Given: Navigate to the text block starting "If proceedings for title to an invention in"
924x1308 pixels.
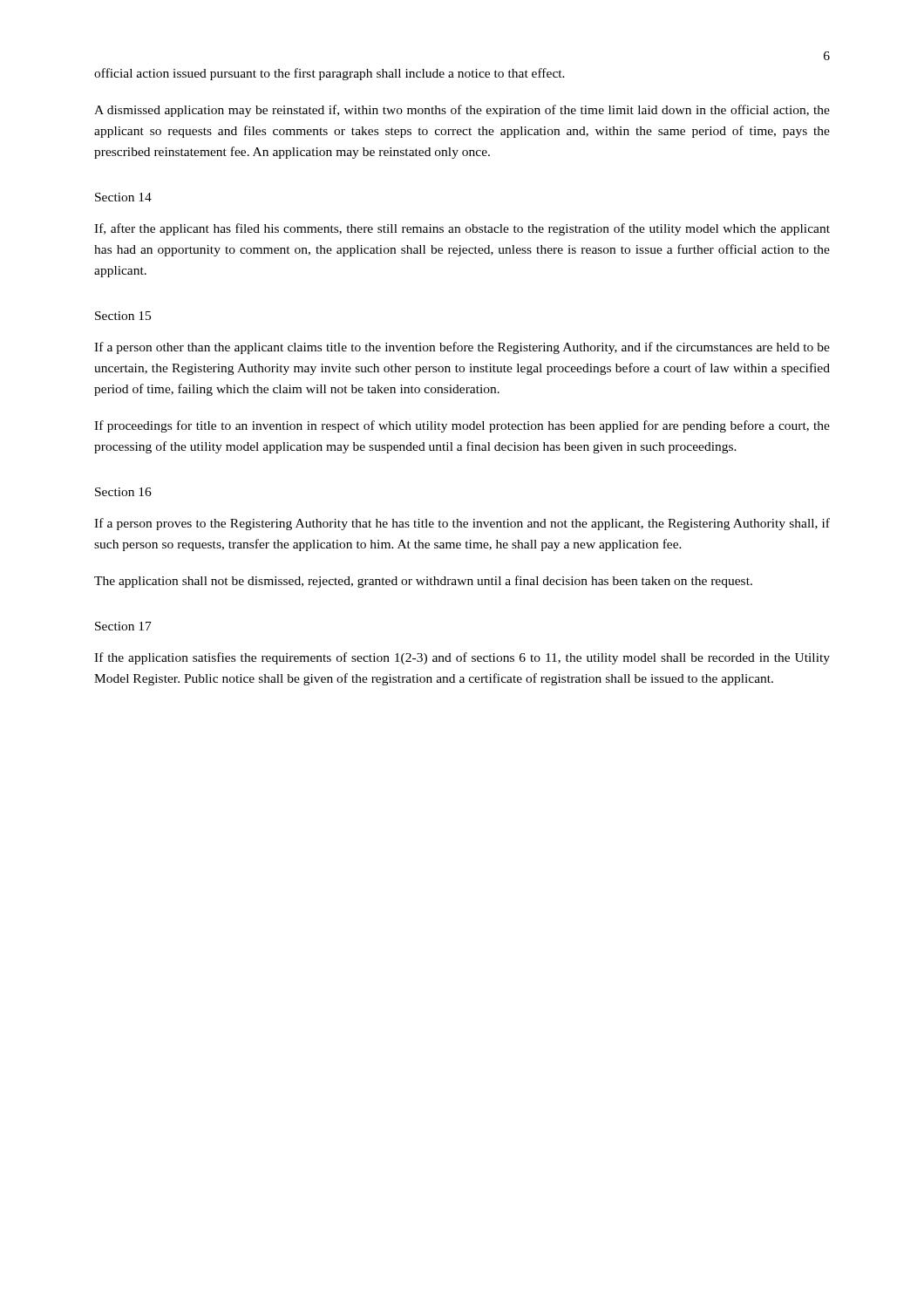Looking at the screenshot, I should (462, 436).
